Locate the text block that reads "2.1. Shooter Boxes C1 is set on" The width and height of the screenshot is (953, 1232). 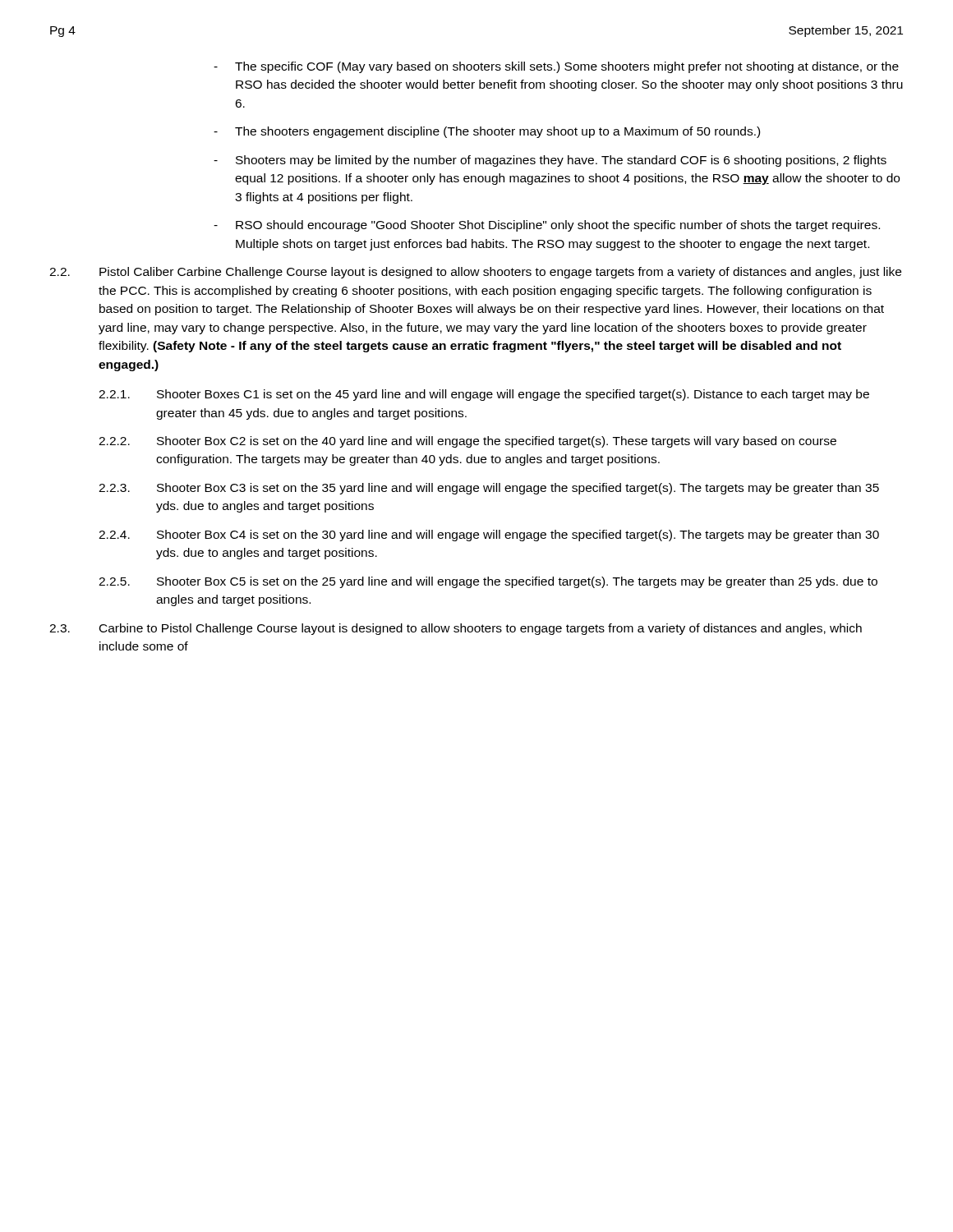coord(501,404)
